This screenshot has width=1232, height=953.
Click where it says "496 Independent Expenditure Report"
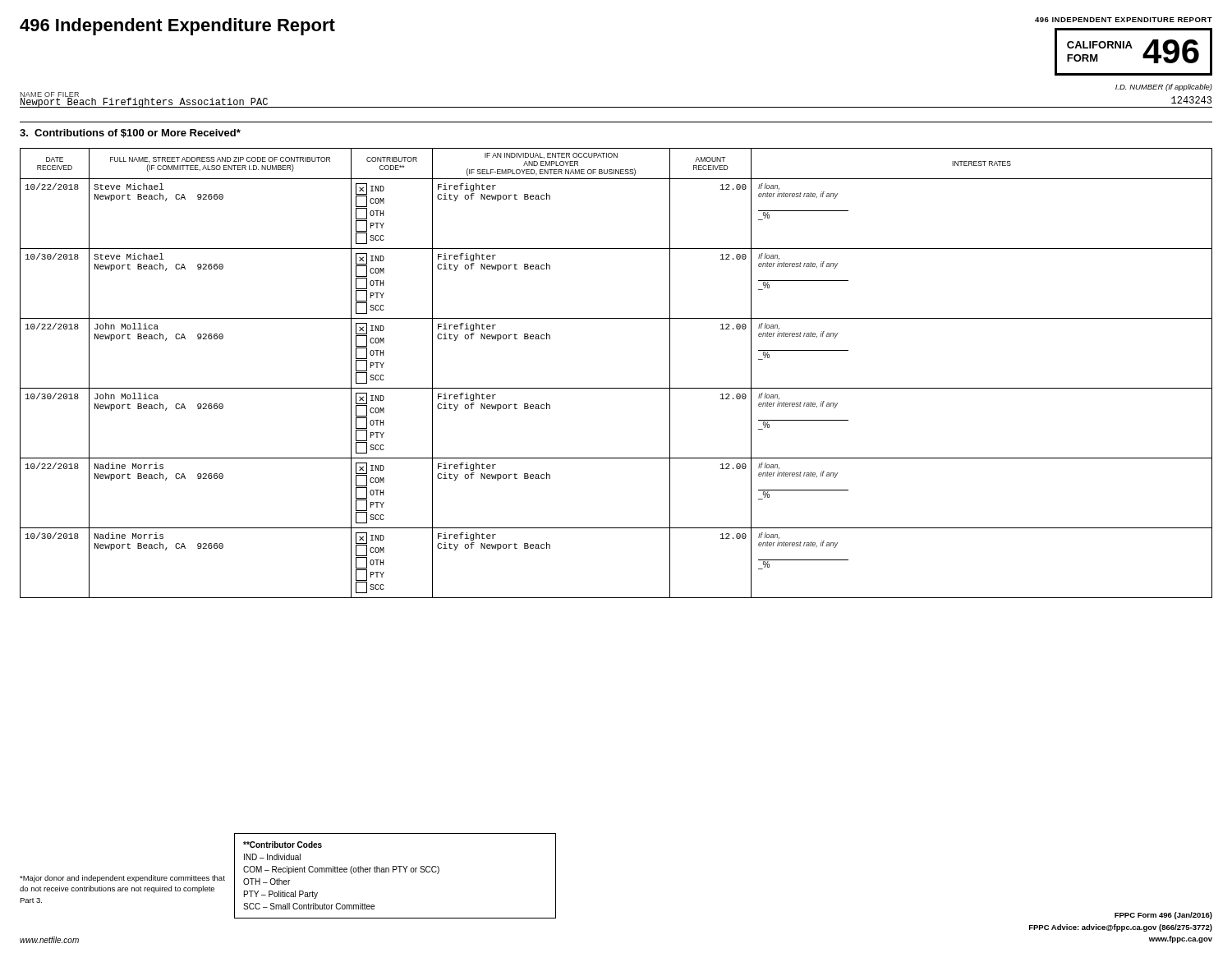click(x=177, y=25)
